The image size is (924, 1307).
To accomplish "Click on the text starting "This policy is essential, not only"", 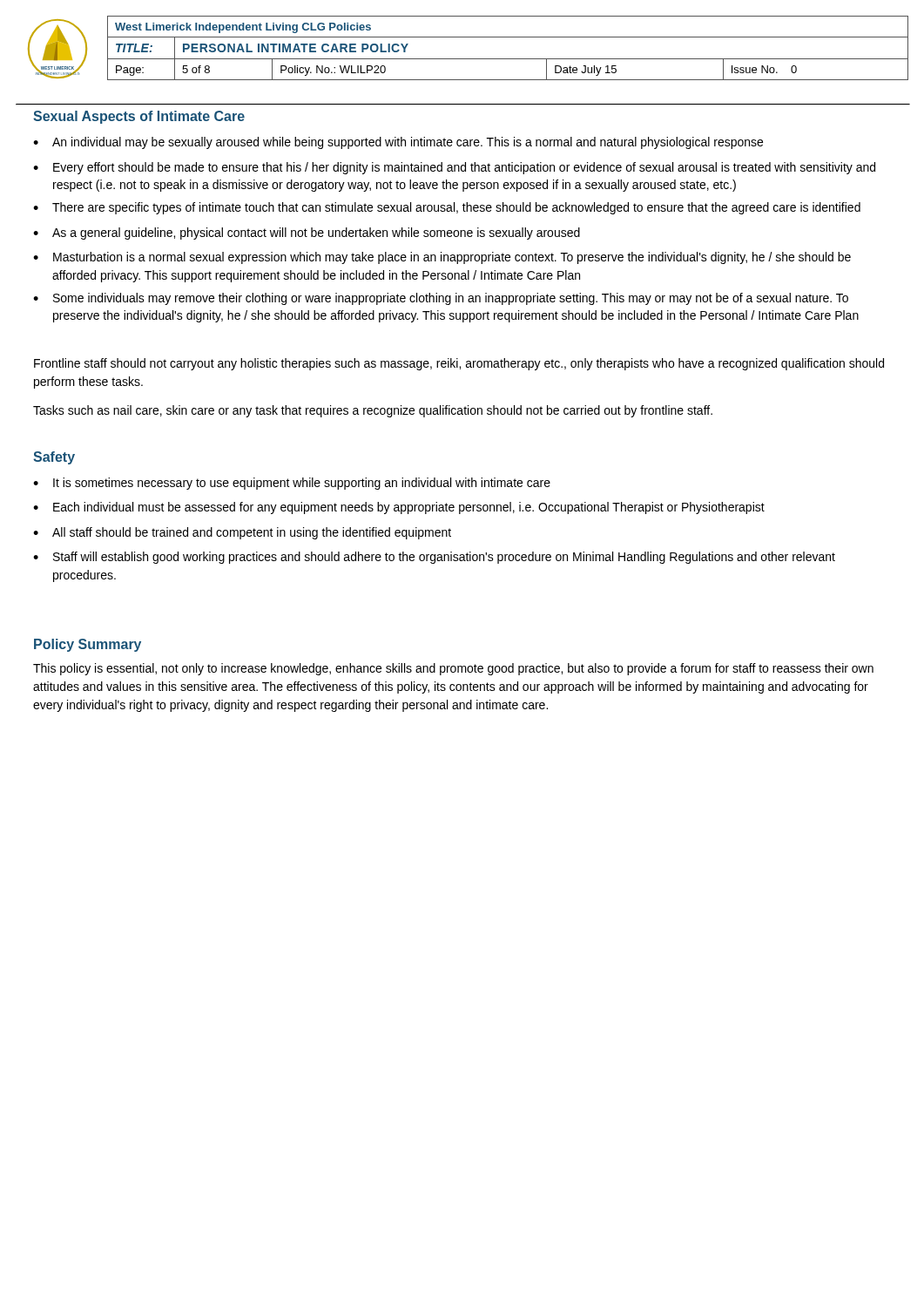I will click(453, 687).
